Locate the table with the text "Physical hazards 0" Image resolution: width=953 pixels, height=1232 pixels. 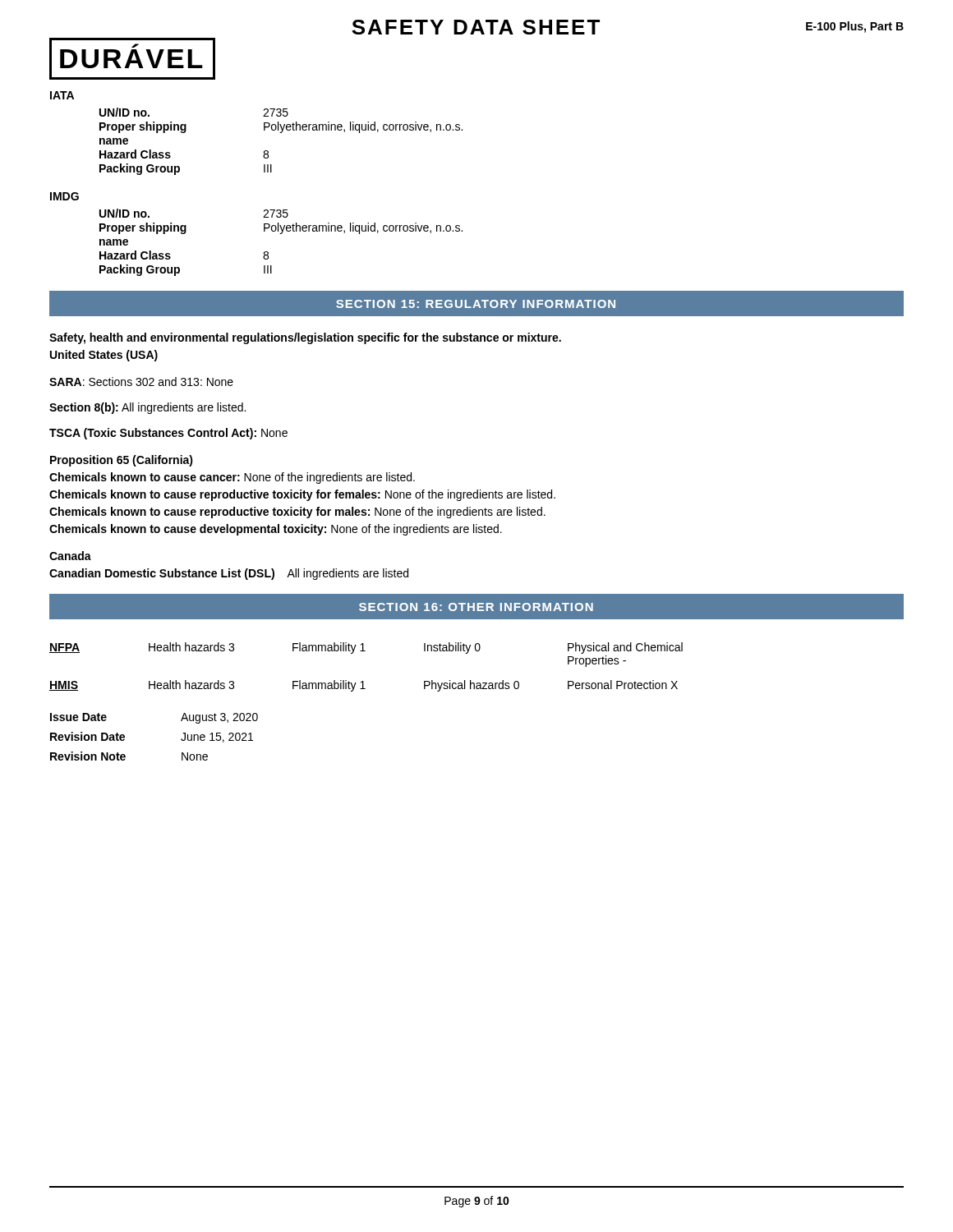(x=476, y=664)
